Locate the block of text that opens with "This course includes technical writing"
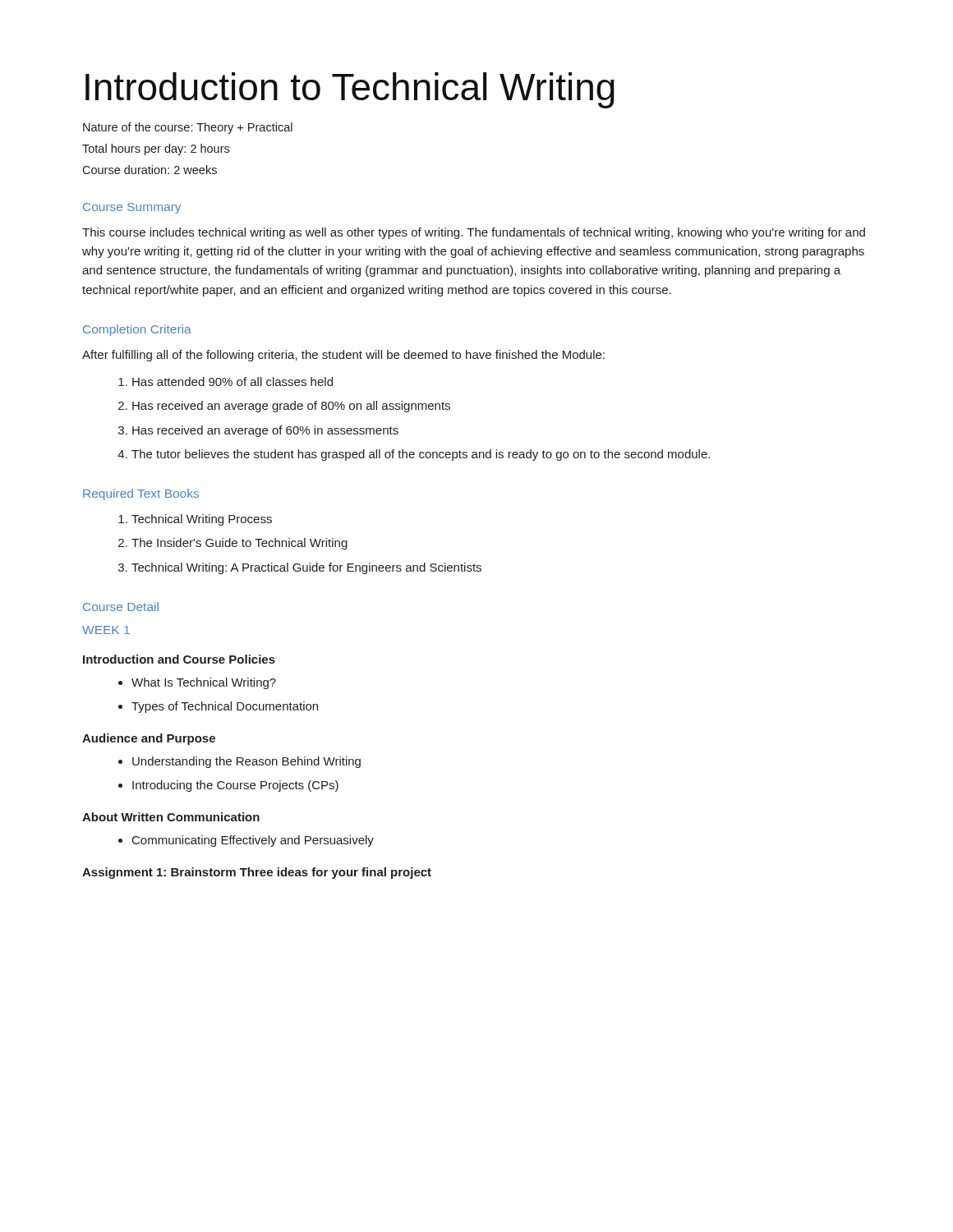953x1232 pixels. (476, 261)
